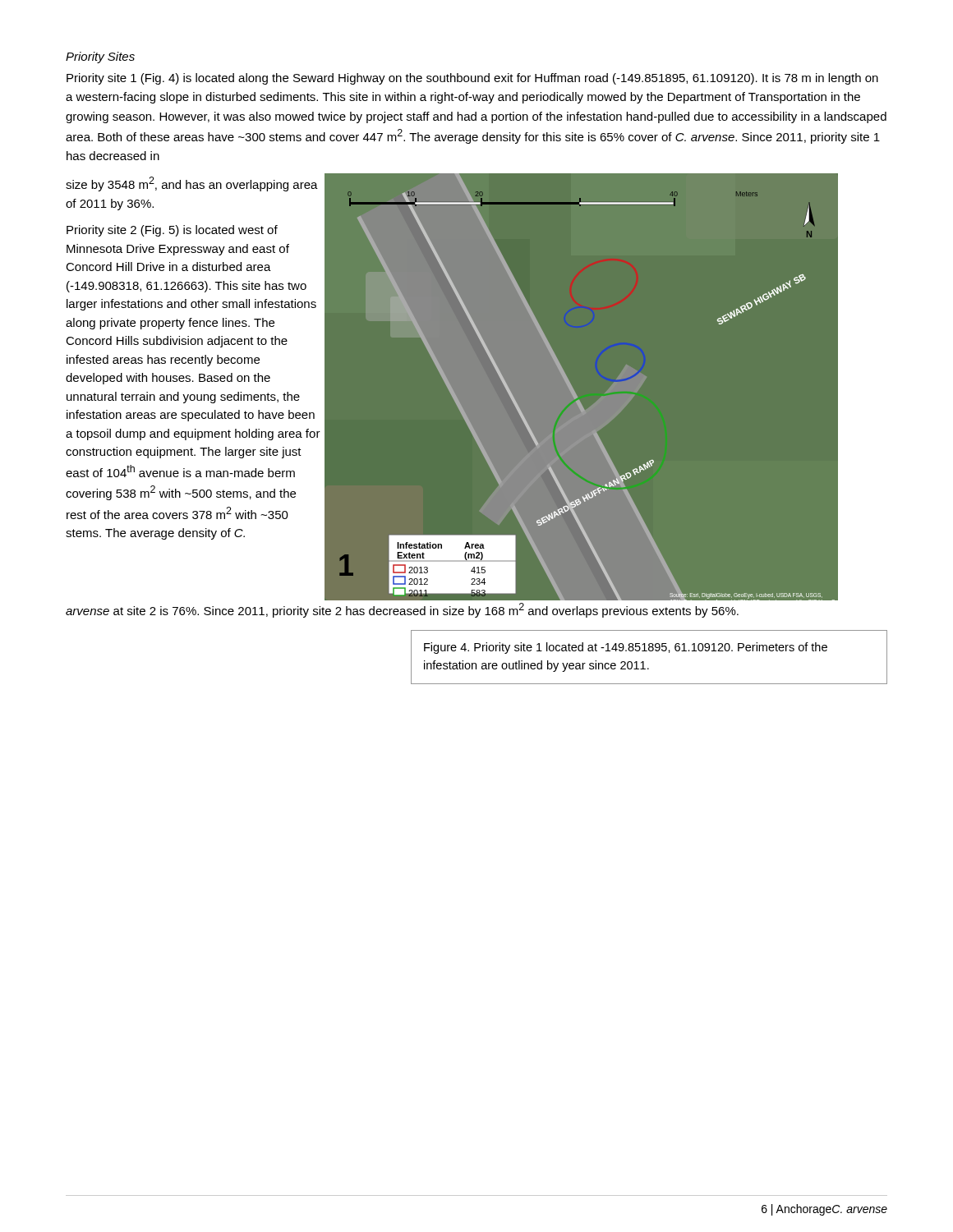Image resolution: width=953 pixels, height=1232 pixels.
Task: Select a map
Action: [581, 388]
